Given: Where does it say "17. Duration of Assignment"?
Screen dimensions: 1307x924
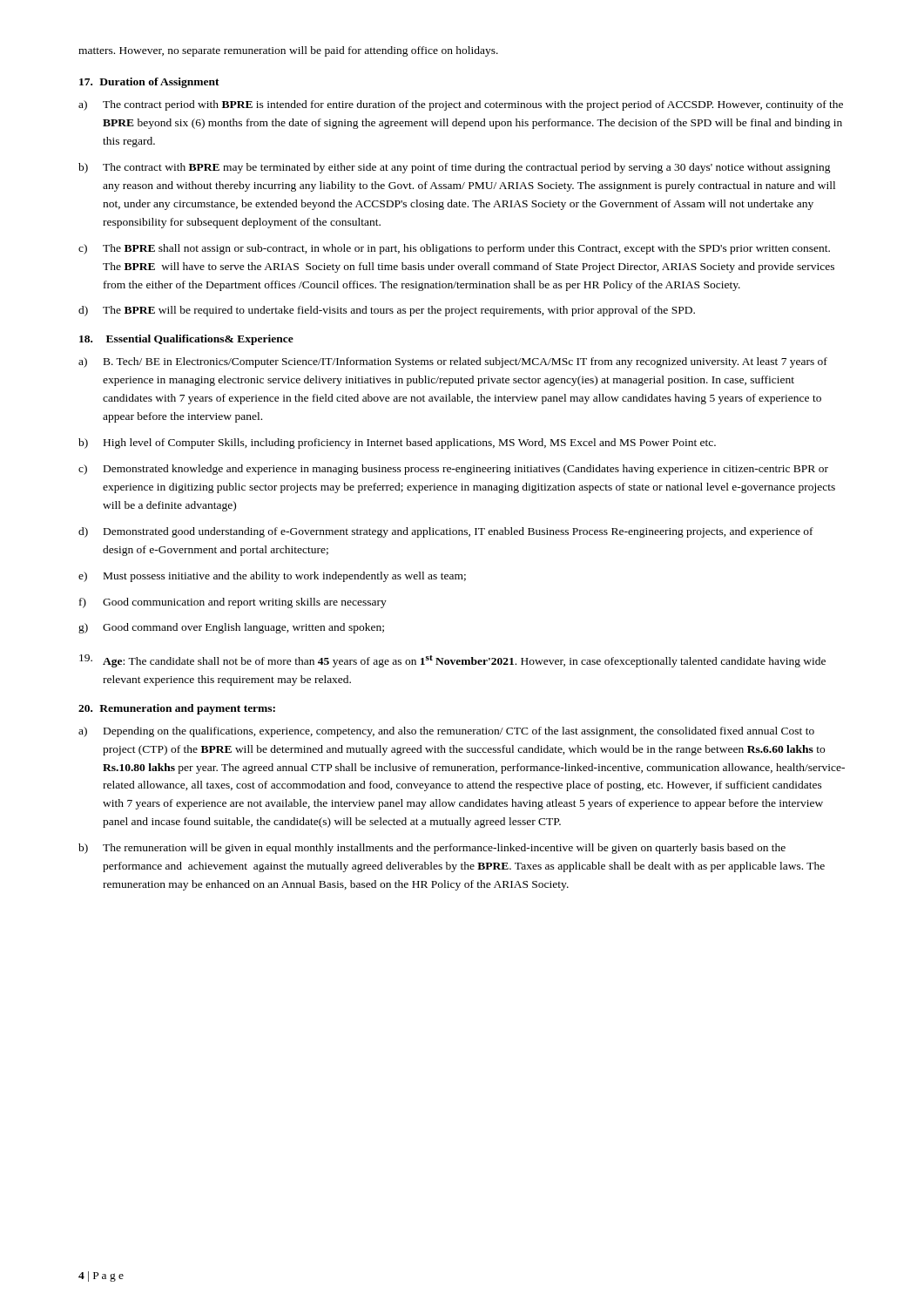Looking at the screenshot, I should pos(149,82).
